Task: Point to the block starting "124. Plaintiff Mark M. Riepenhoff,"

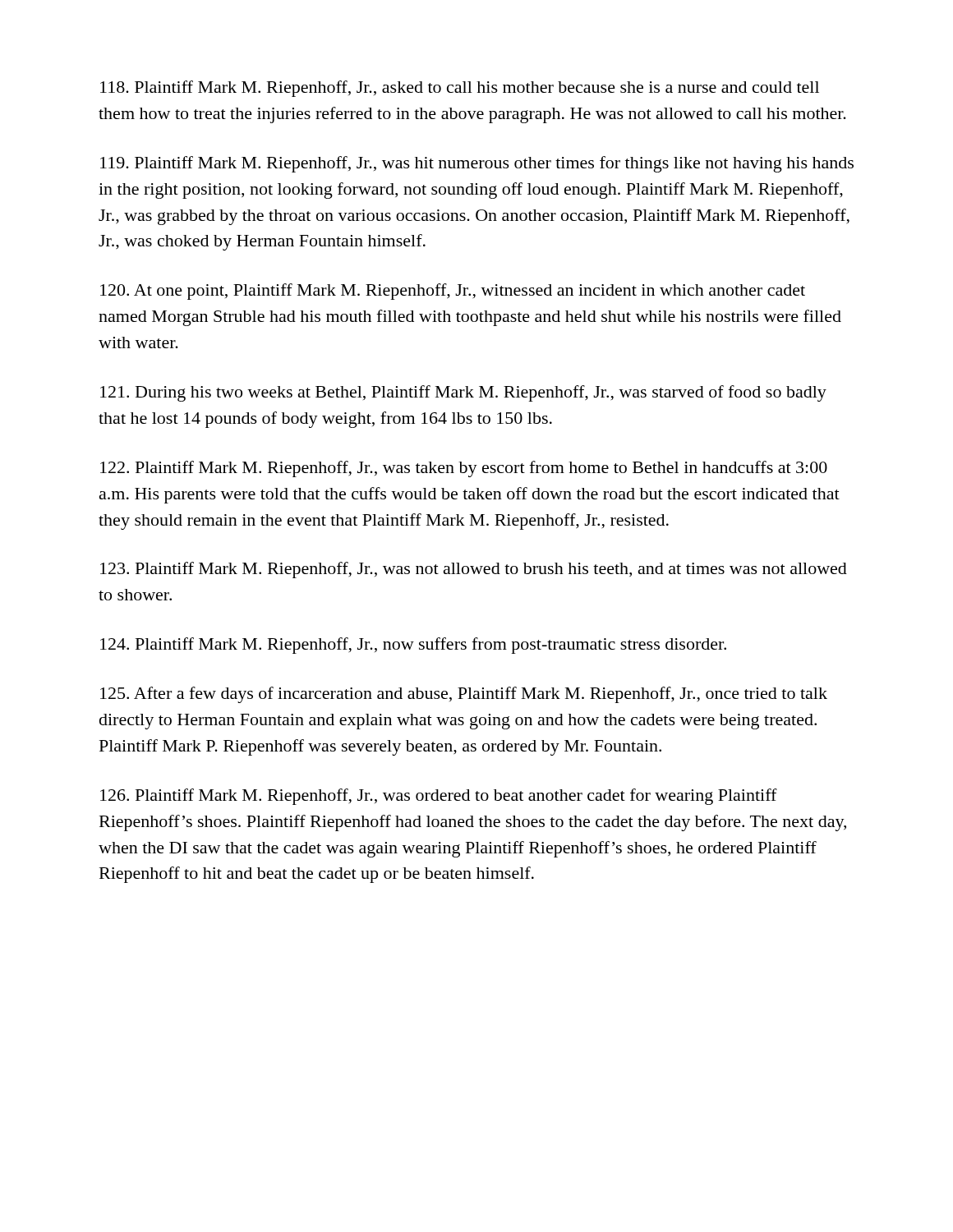Action: 413,644
